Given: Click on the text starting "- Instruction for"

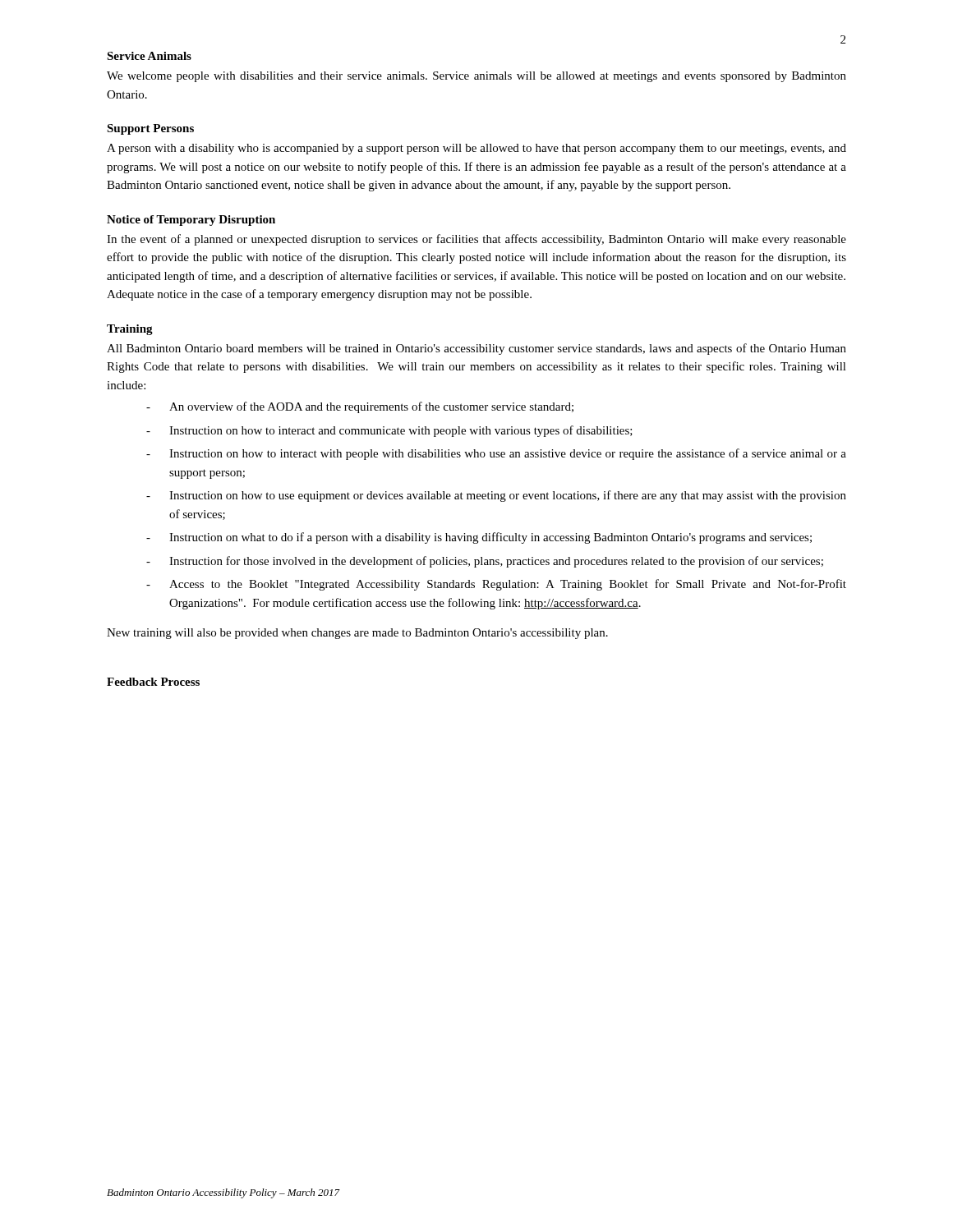Looking at the screenshot, I should point(493,561).
